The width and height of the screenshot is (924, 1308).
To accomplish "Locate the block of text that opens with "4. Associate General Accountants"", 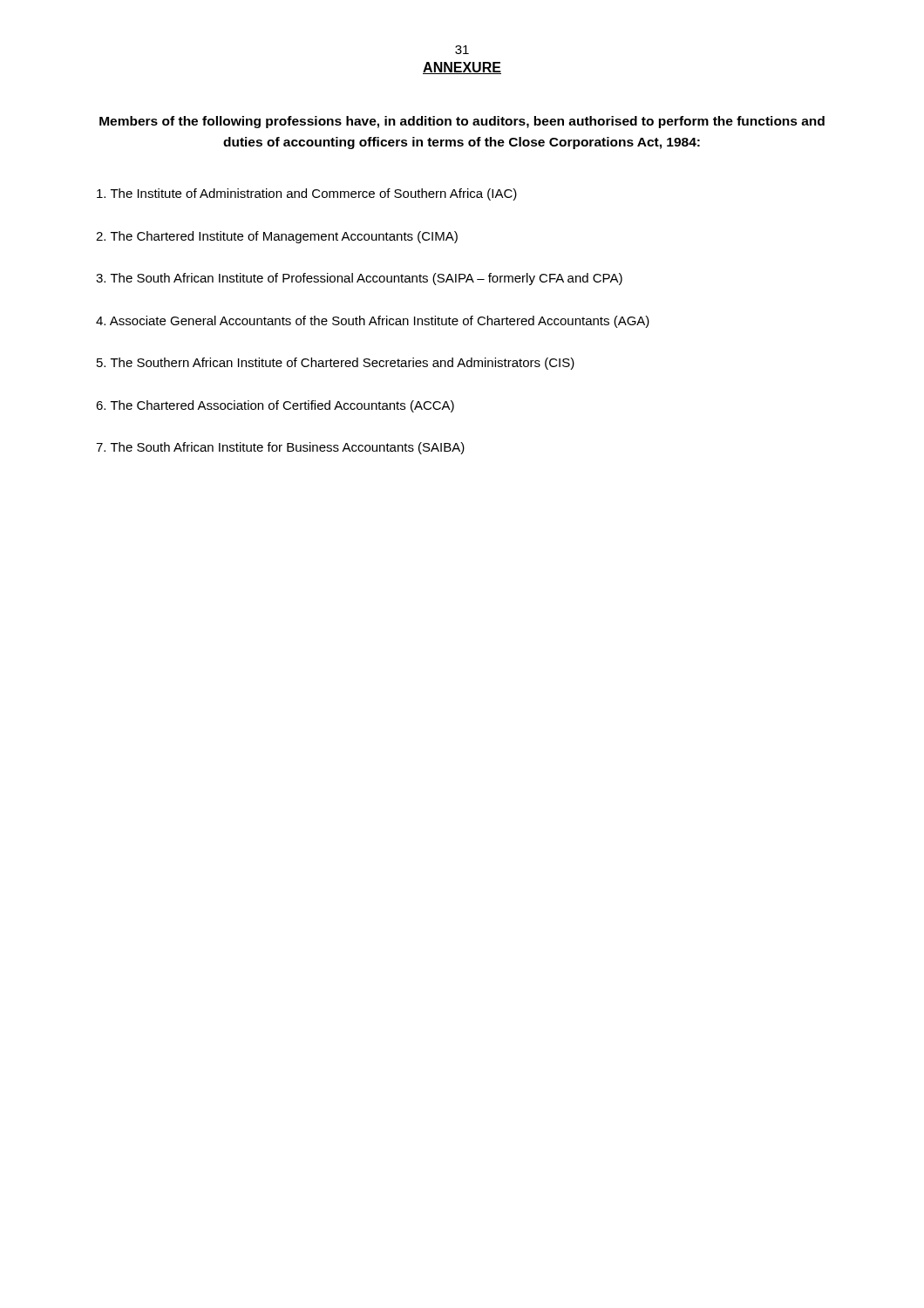I will (373, 320).
